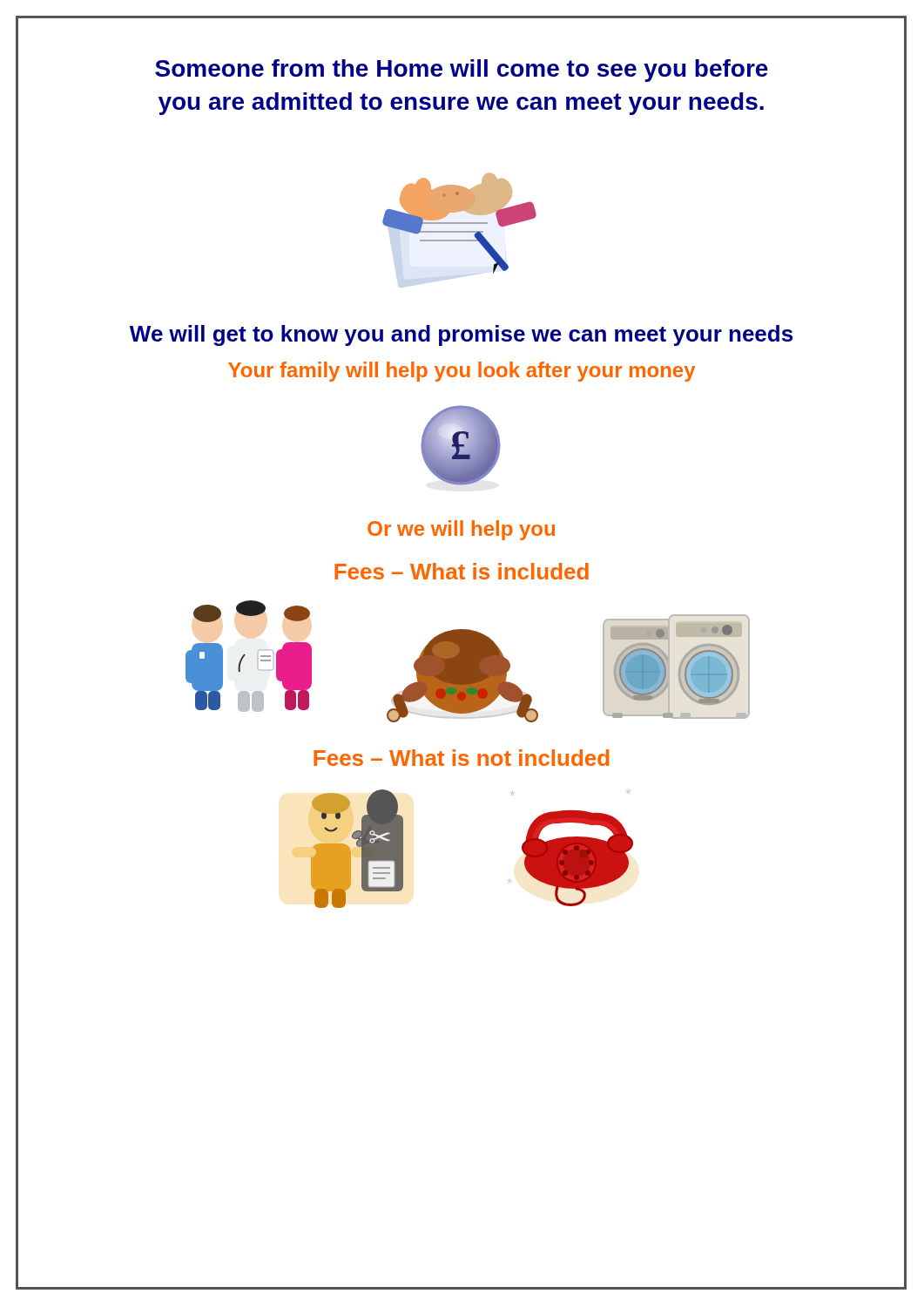The image size is (924, 1307).
Task: Click on the text starting "We will get to"
Action: coord(462,334)
